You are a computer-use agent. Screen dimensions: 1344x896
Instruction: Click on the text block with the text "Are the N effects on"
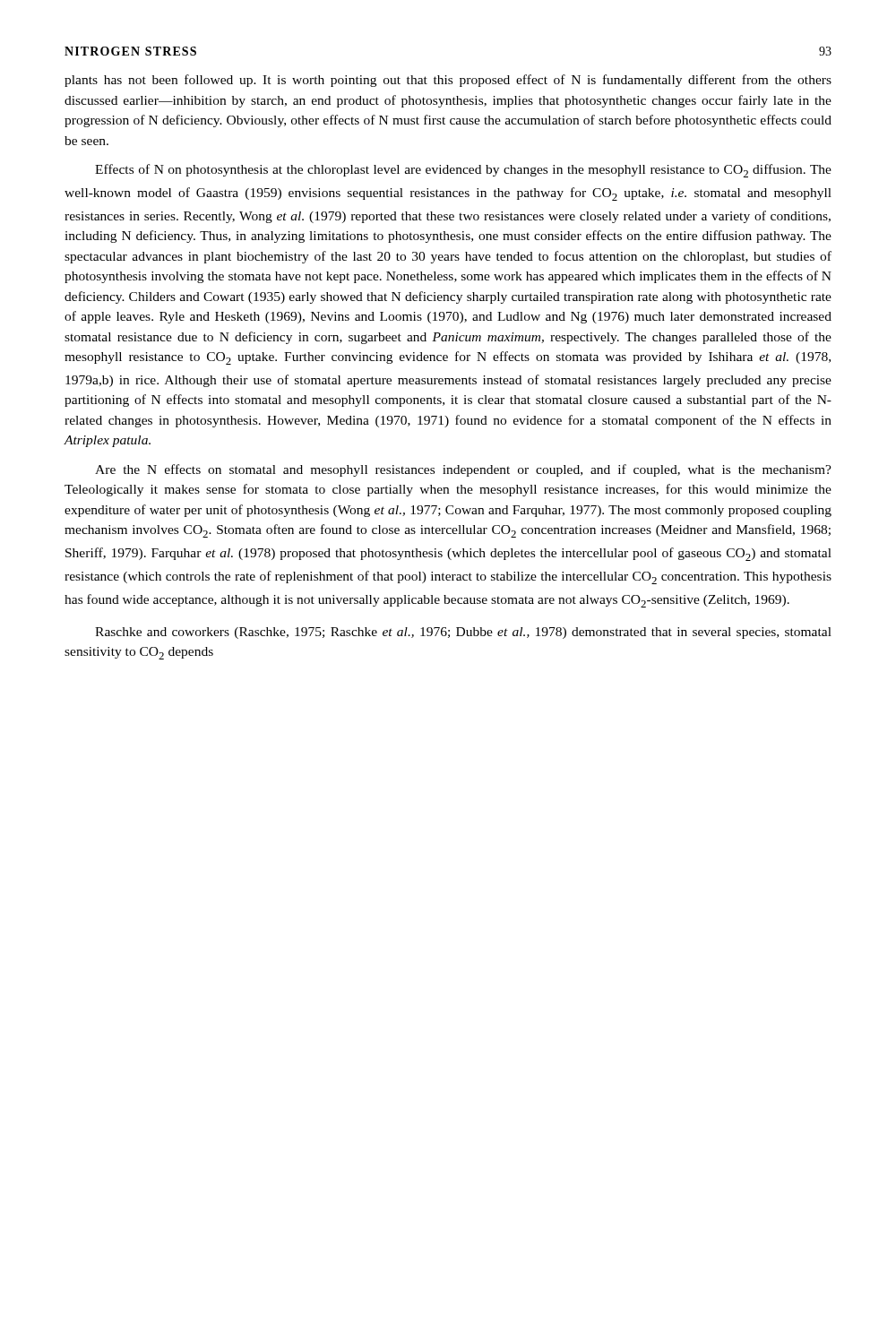tap(448, 536)
